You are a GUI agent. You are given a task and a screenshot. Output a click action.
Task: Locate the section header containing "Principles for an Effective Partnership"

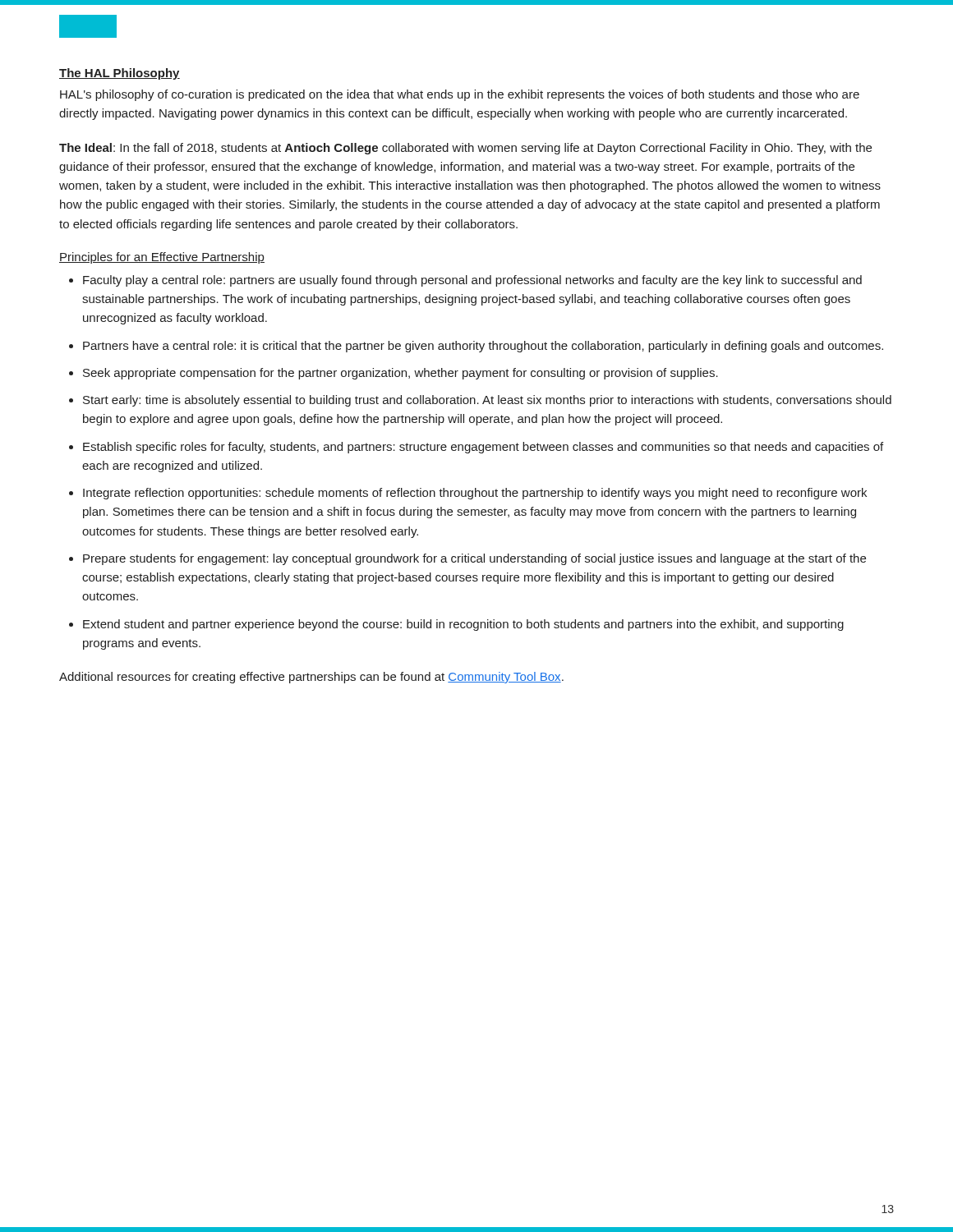162,256
